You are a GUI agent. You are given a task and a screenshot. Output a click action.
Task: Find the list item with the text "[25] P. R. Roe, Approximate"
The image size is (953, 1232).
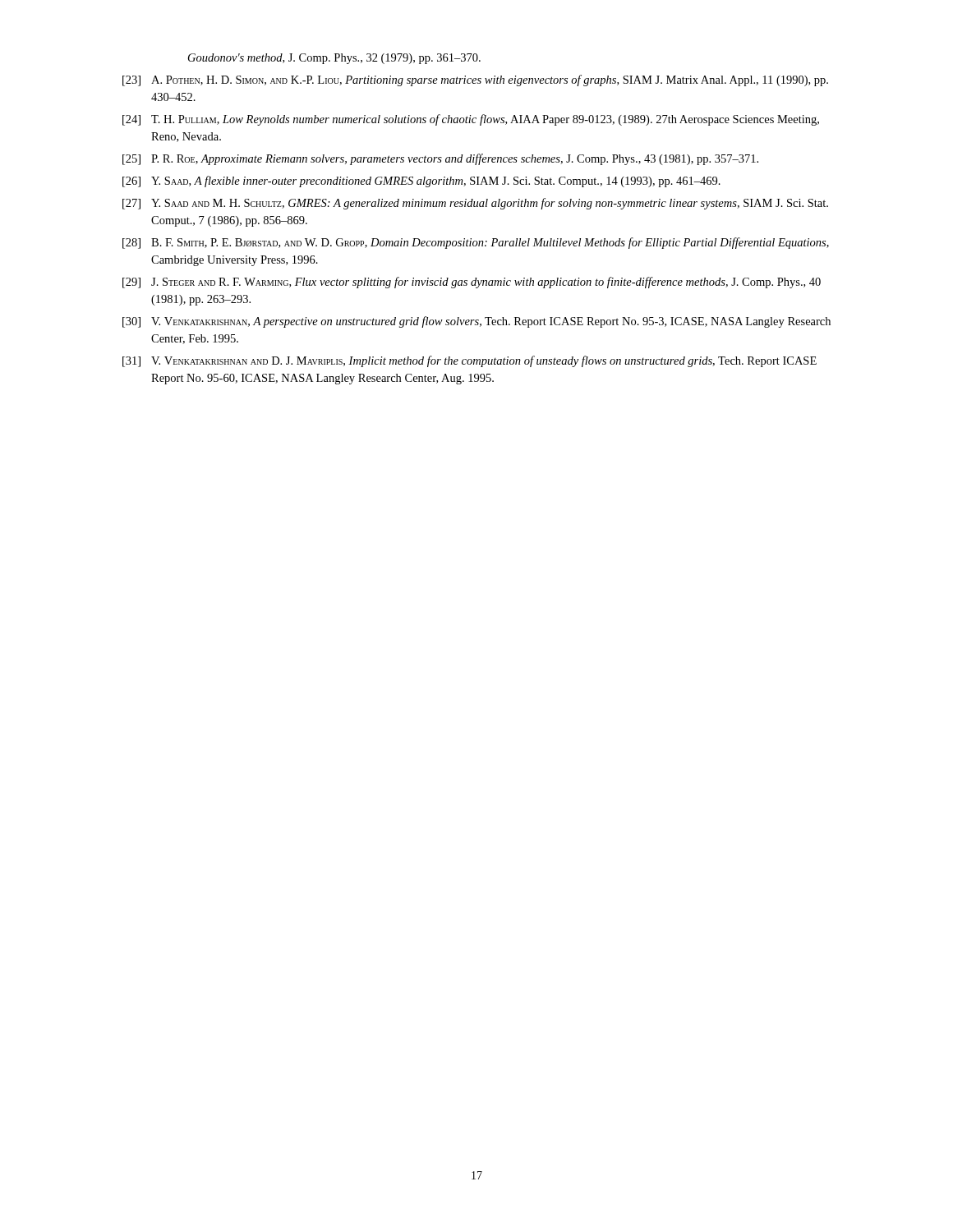[476, 159]
